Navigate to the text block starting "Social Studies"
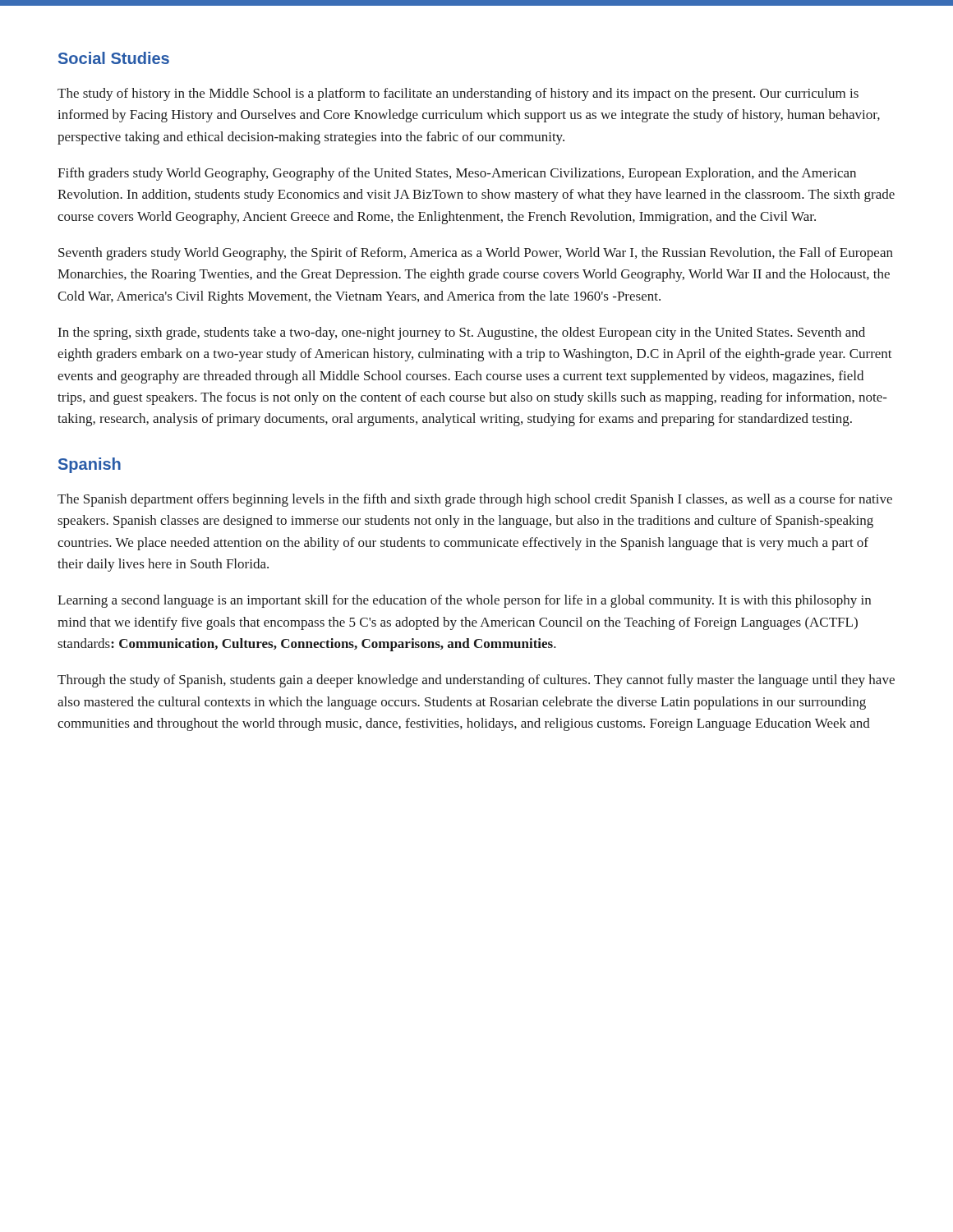 114,58
